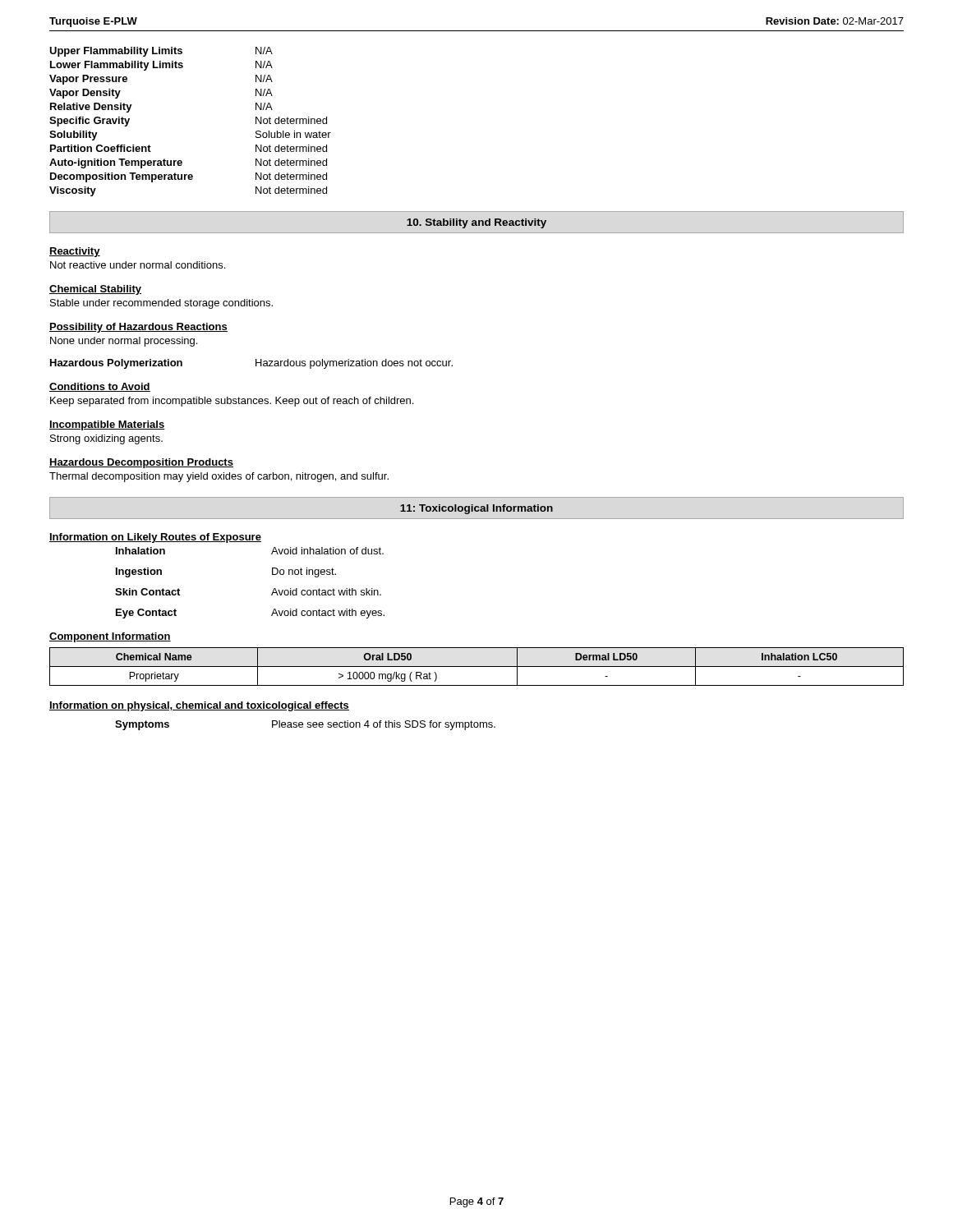This screenshot has height=1232, width=953.
Task: Click on the region starting "Chemical Stability"
Action: pyautogui.click(x=95, y=289)
